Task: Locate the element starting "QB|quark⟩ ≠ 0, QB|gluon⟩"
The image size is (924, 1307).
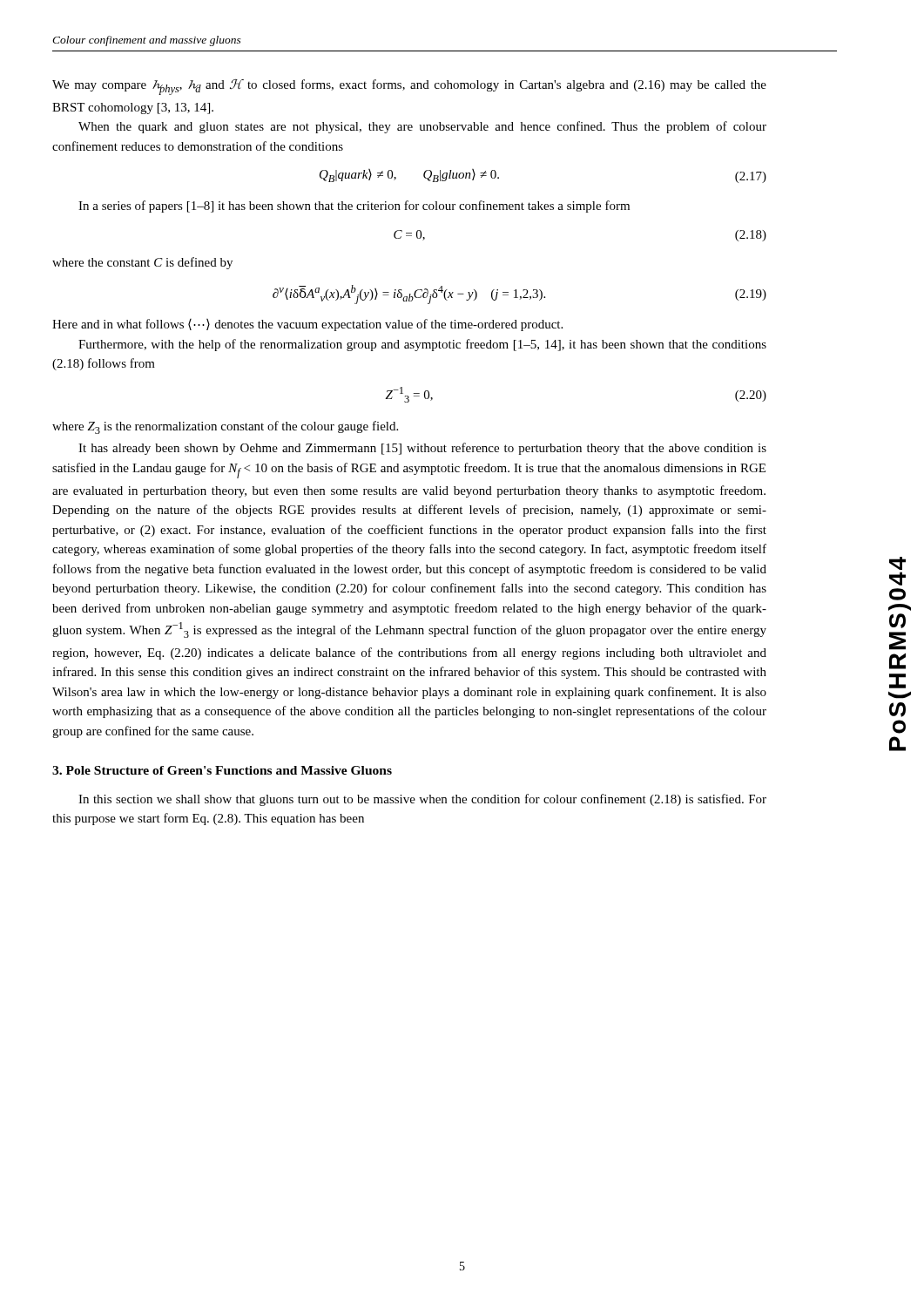Action: (x=363, y=176)
